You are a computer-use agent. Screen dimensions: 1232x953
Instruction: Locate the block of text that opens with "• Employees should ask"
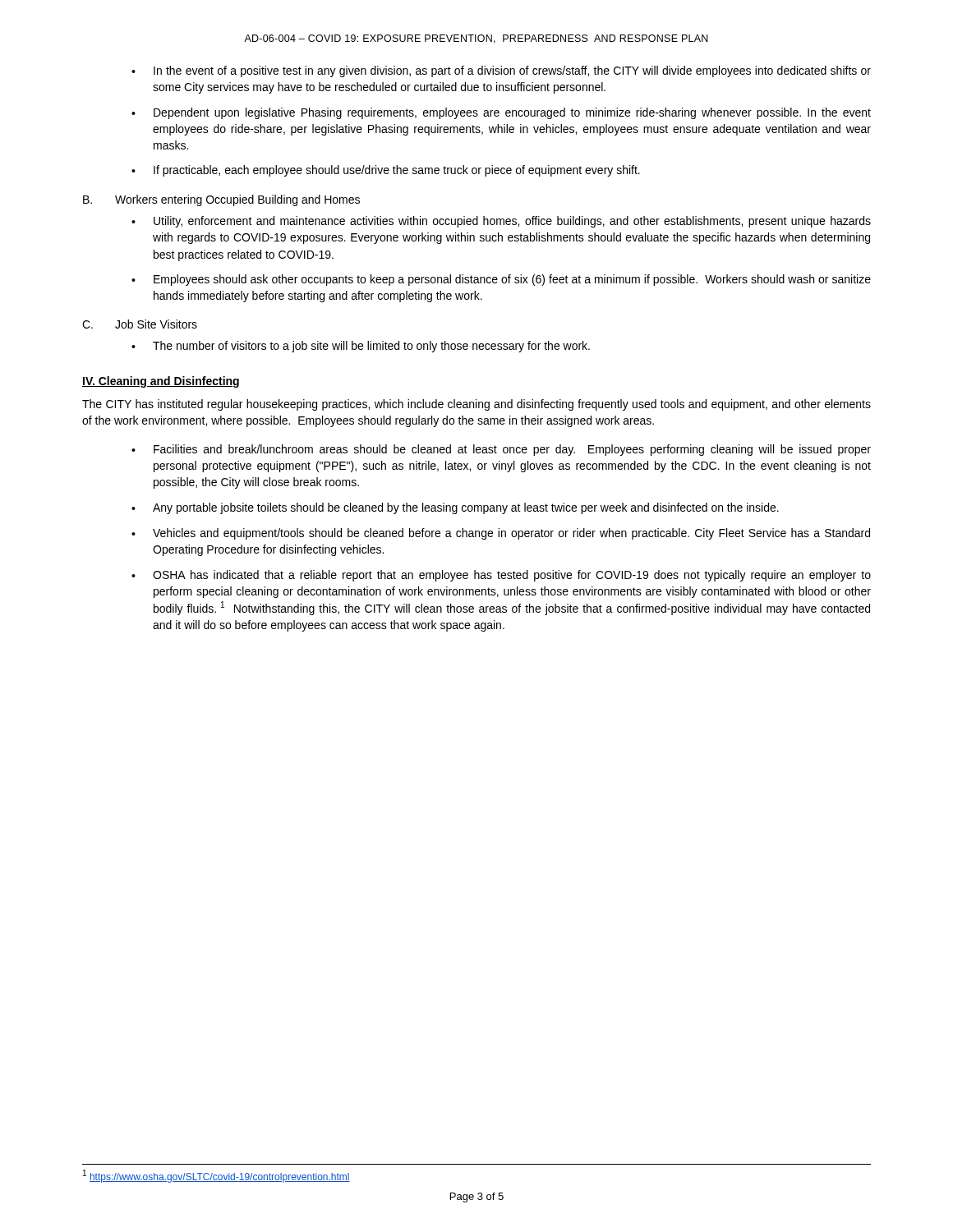501,288
